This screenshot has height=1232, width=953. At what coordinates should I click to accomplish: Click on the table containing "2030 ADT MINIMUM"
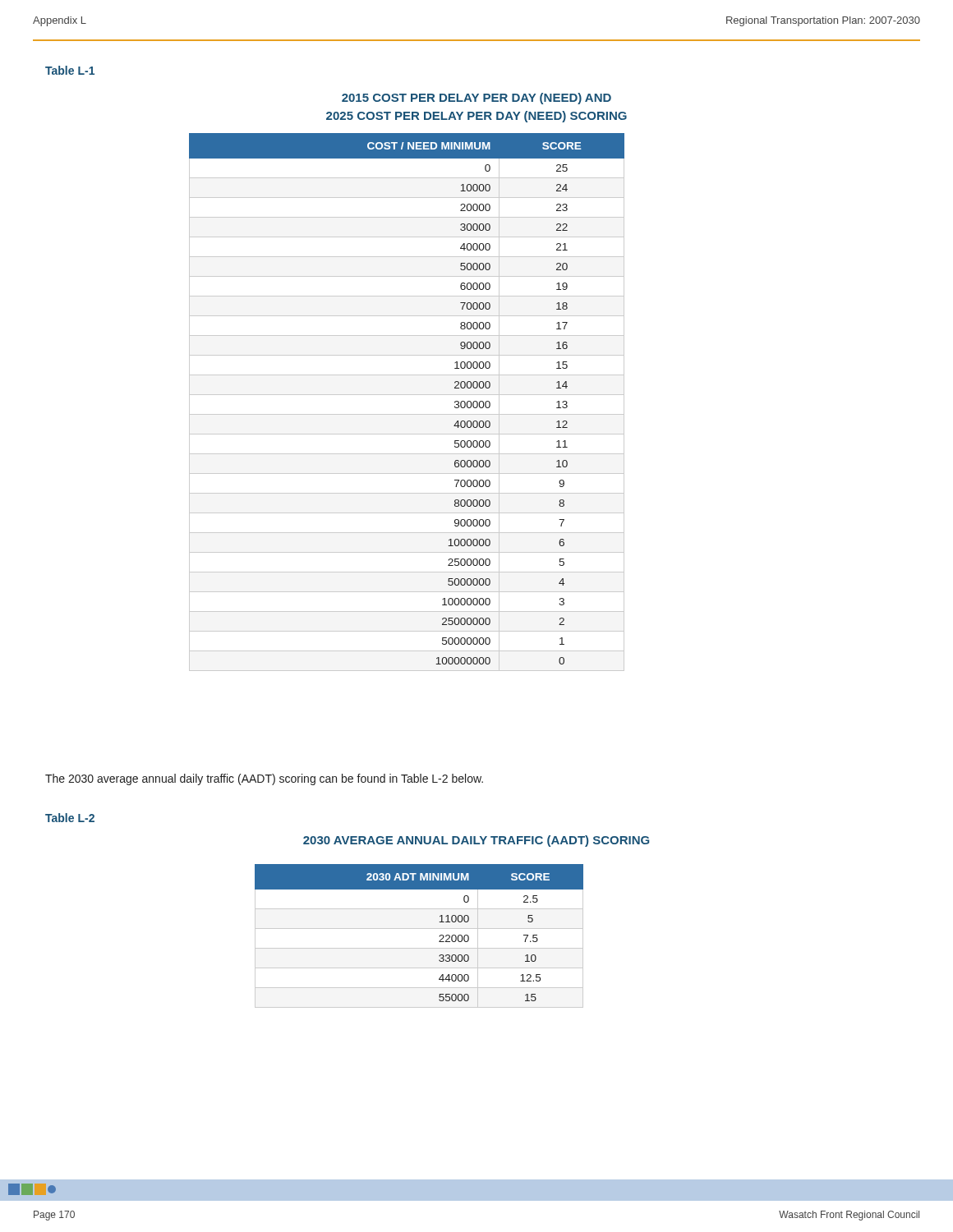[419, 936]
